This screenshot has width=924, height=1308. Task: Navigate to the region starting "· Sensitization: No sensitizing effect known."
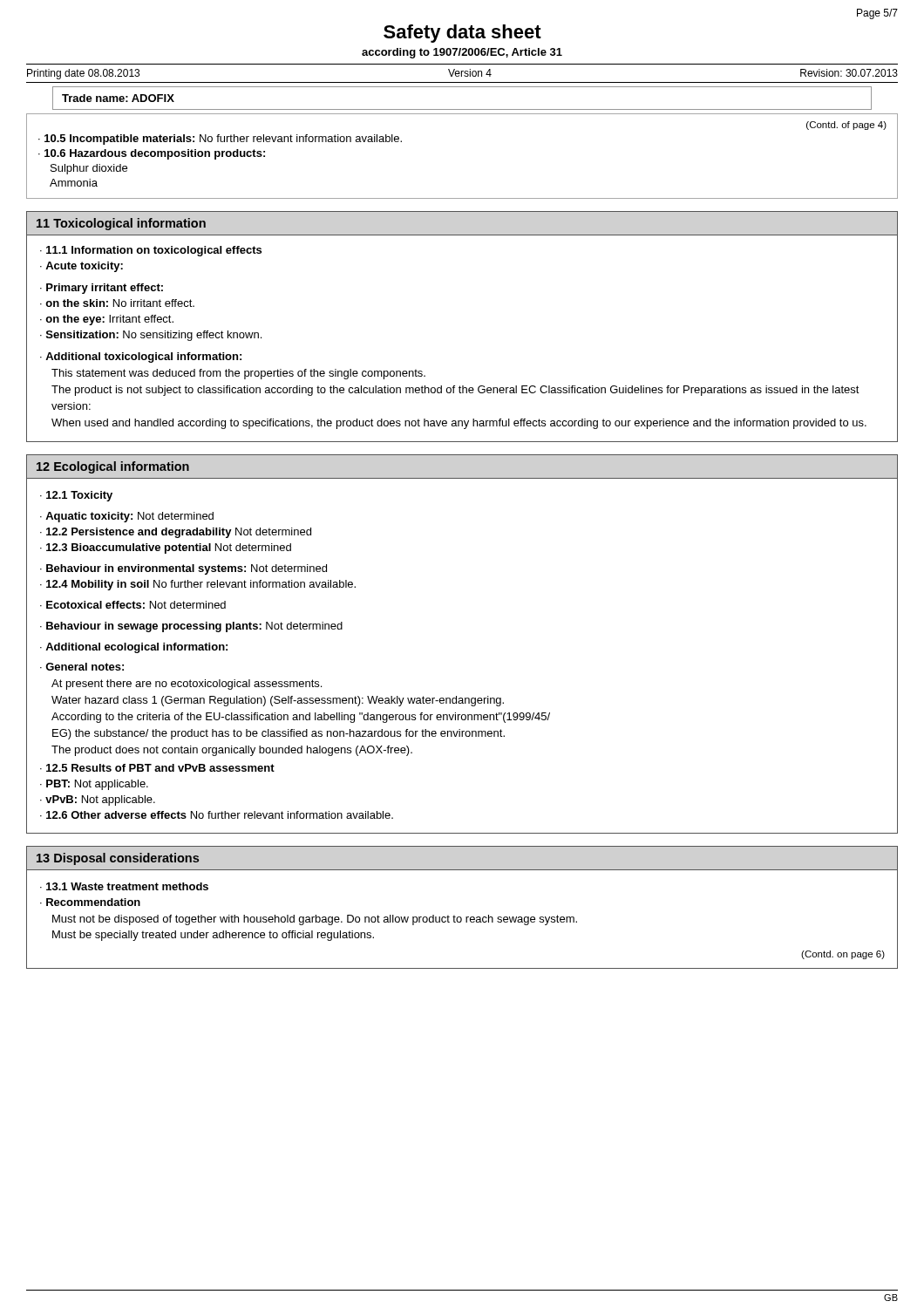(151, 334)
